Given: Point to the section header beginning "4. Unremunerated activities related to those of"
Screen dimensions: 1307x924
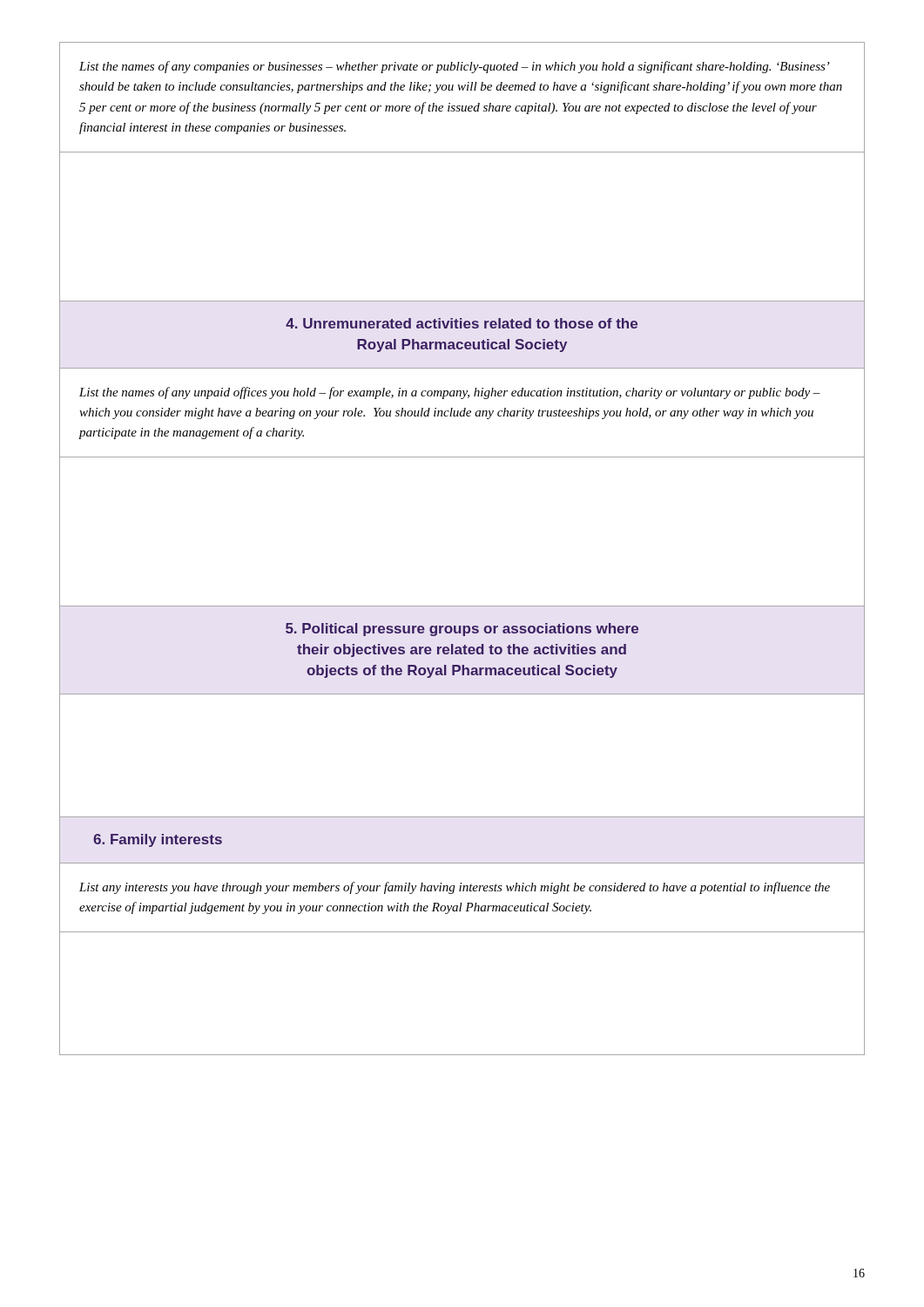Looking at the screenshot, I should click(462, 334).
